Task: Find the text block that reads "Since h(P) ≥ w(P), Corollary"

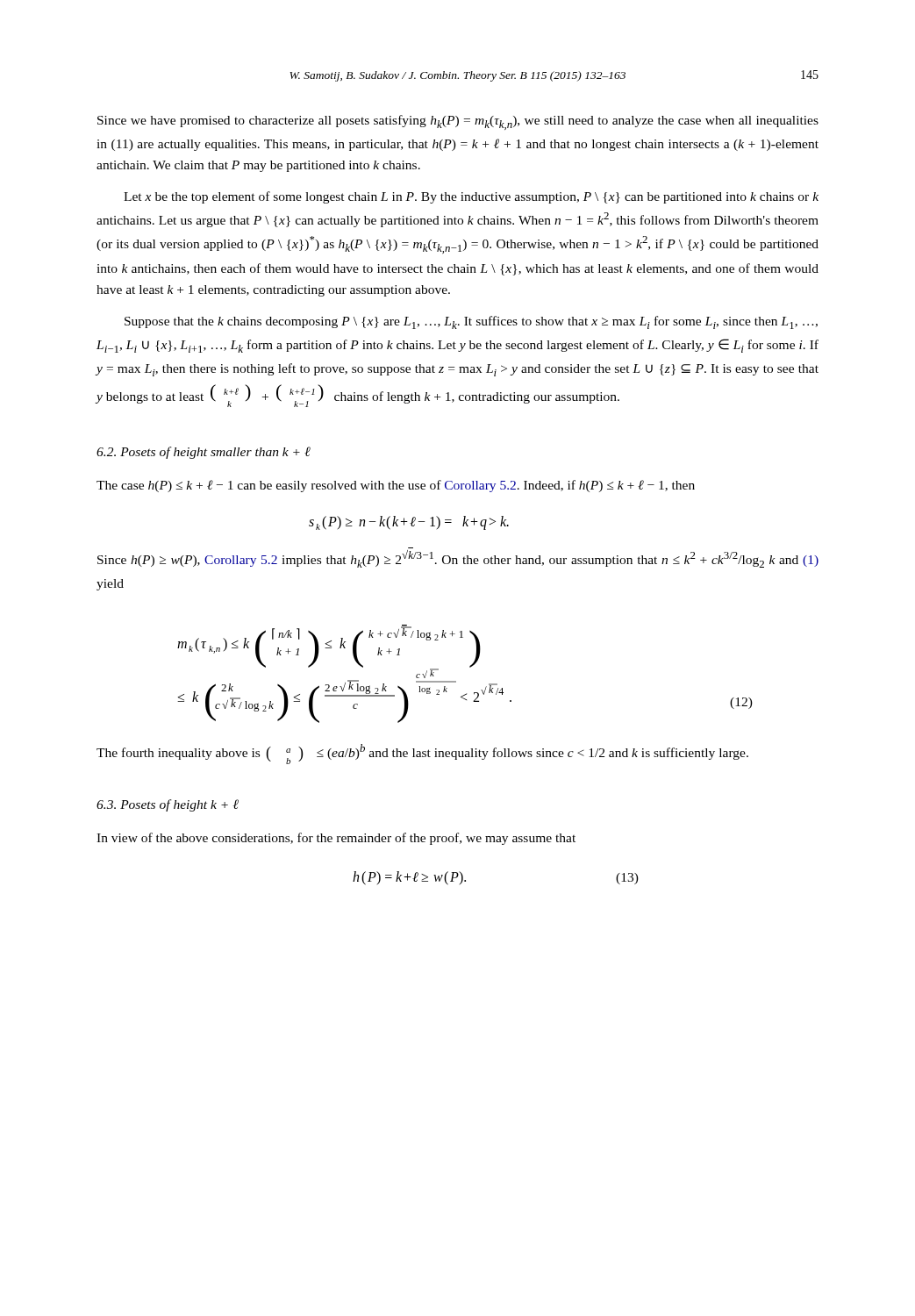Action: pyautogui.click(x=458, y=569)
